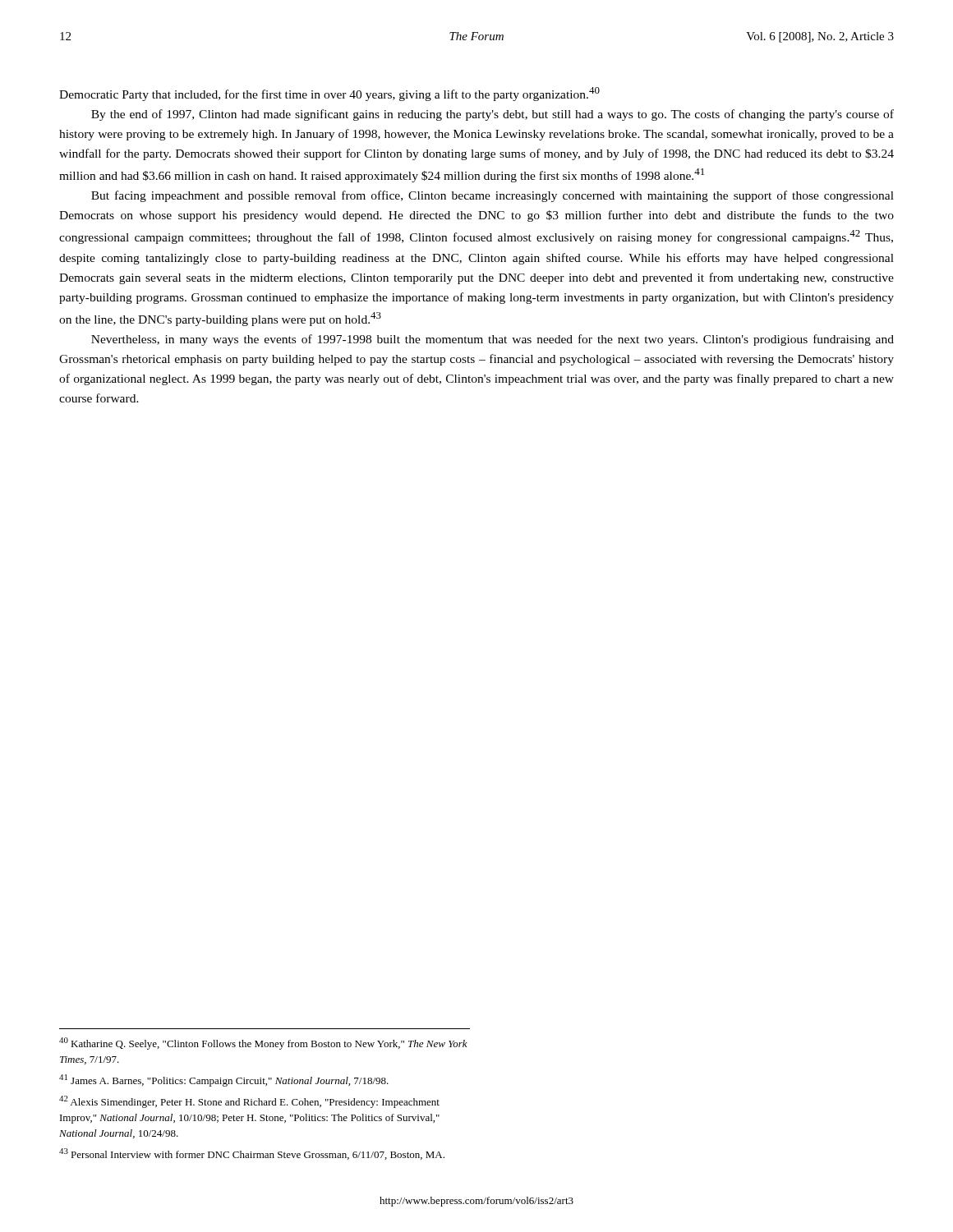Point to the text block starting "43 Personal Interview with former DNC Chairman Steve"

point(252,1153)
